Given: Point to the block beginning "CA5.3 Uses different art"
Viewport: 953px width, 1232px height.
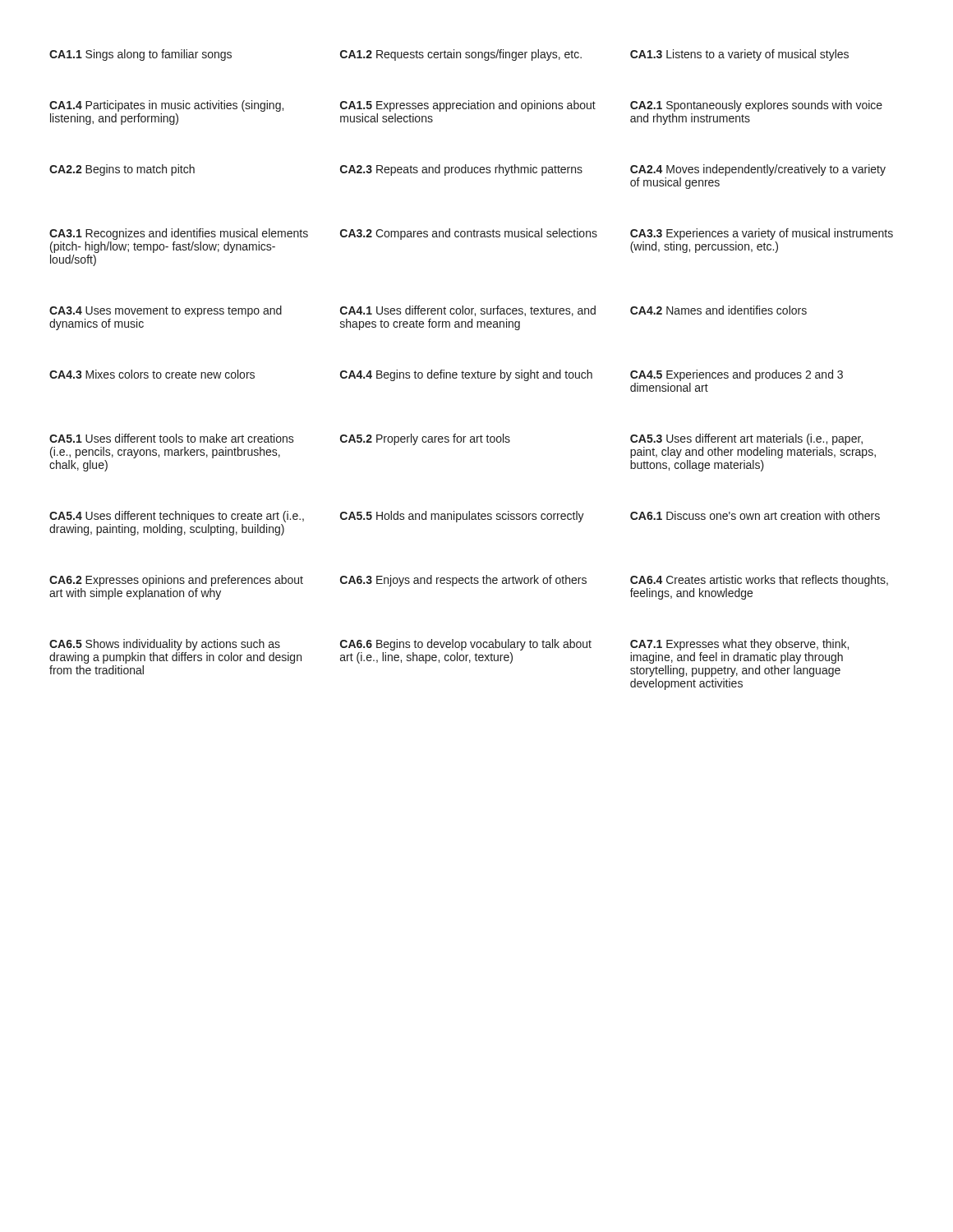Looking at the screenshot, I should [753, 452].
